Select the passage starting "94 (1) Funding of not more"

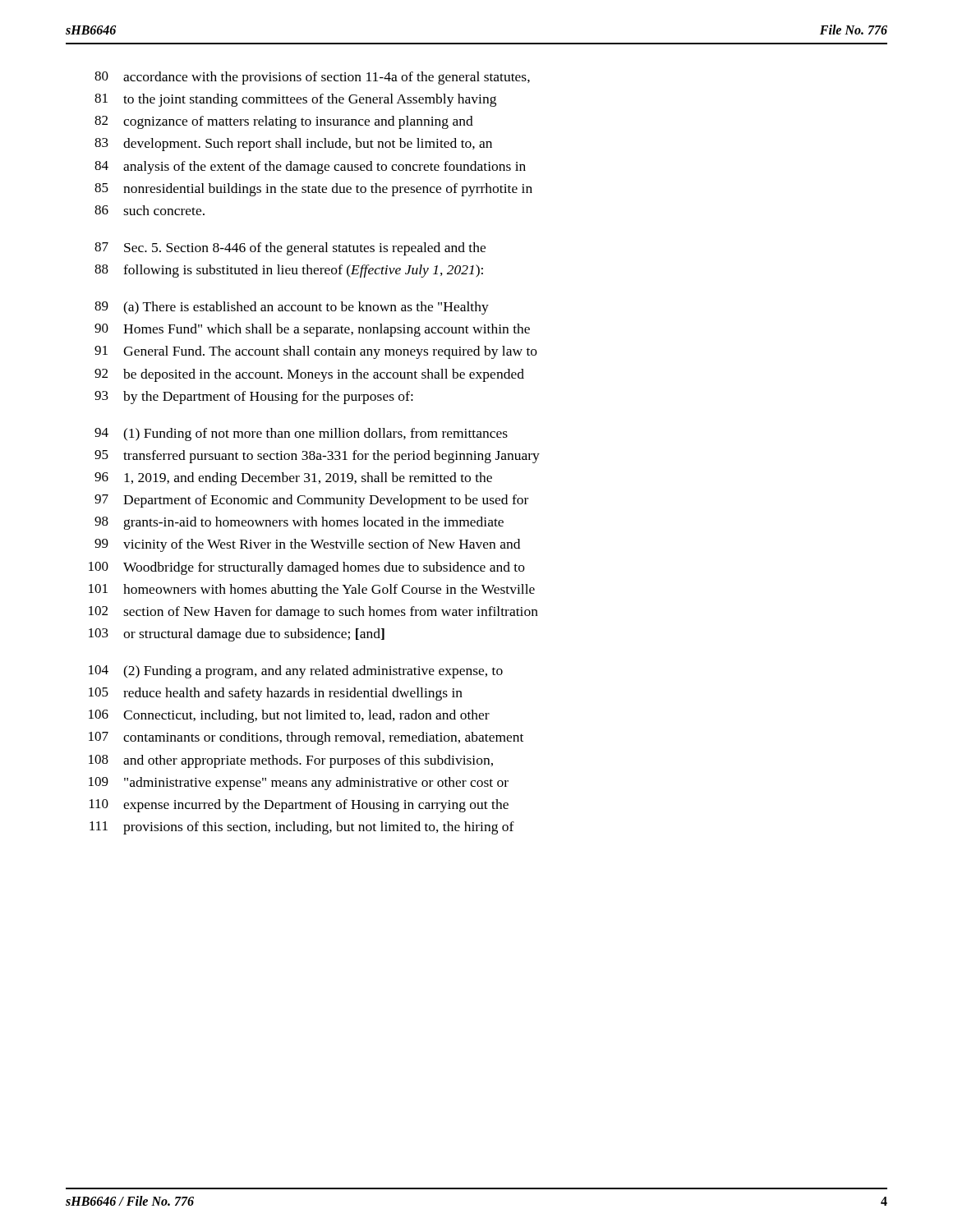[x=476, y=533]
